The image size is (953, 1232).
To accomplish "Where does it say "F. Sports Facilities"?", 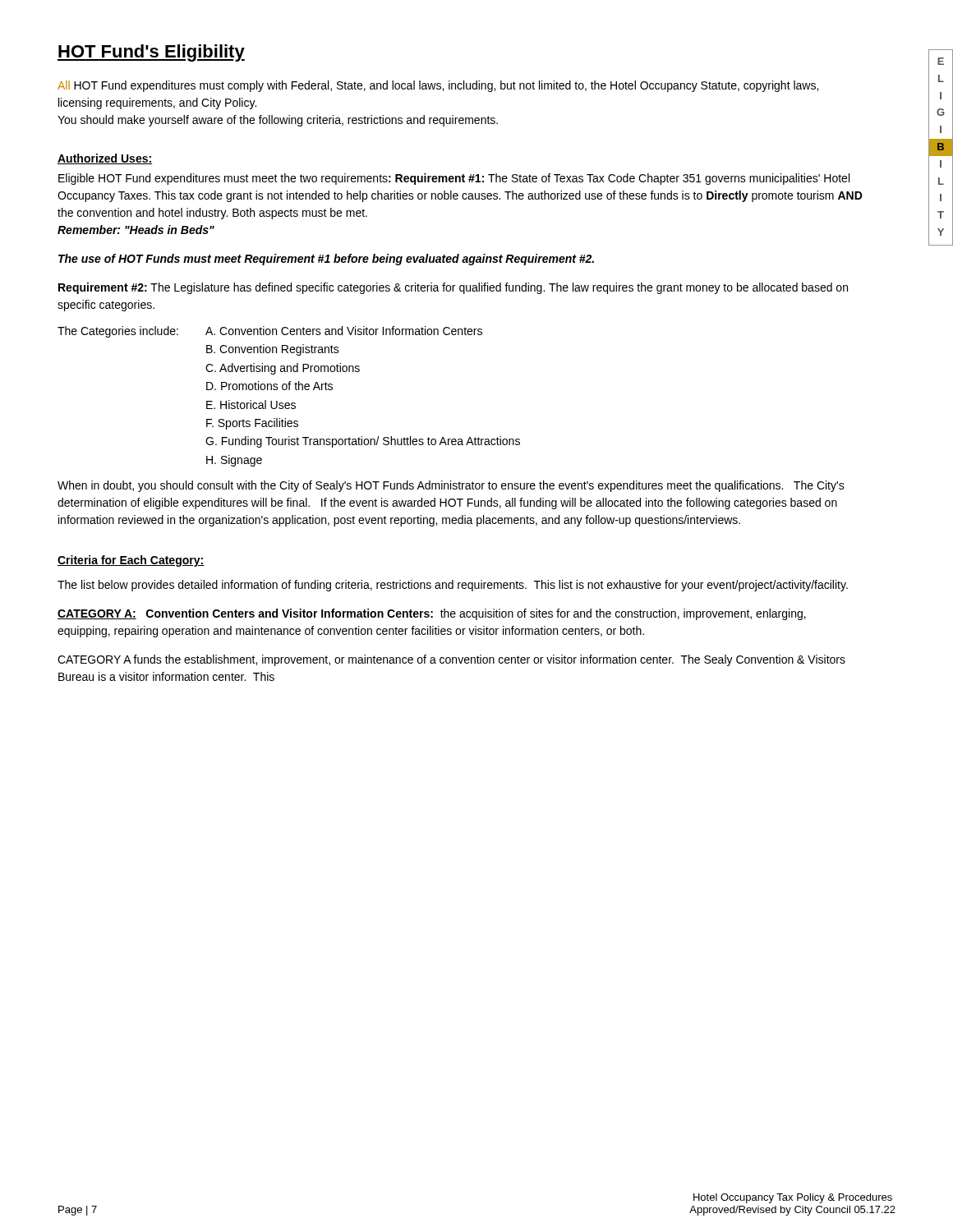I will 252,423.
